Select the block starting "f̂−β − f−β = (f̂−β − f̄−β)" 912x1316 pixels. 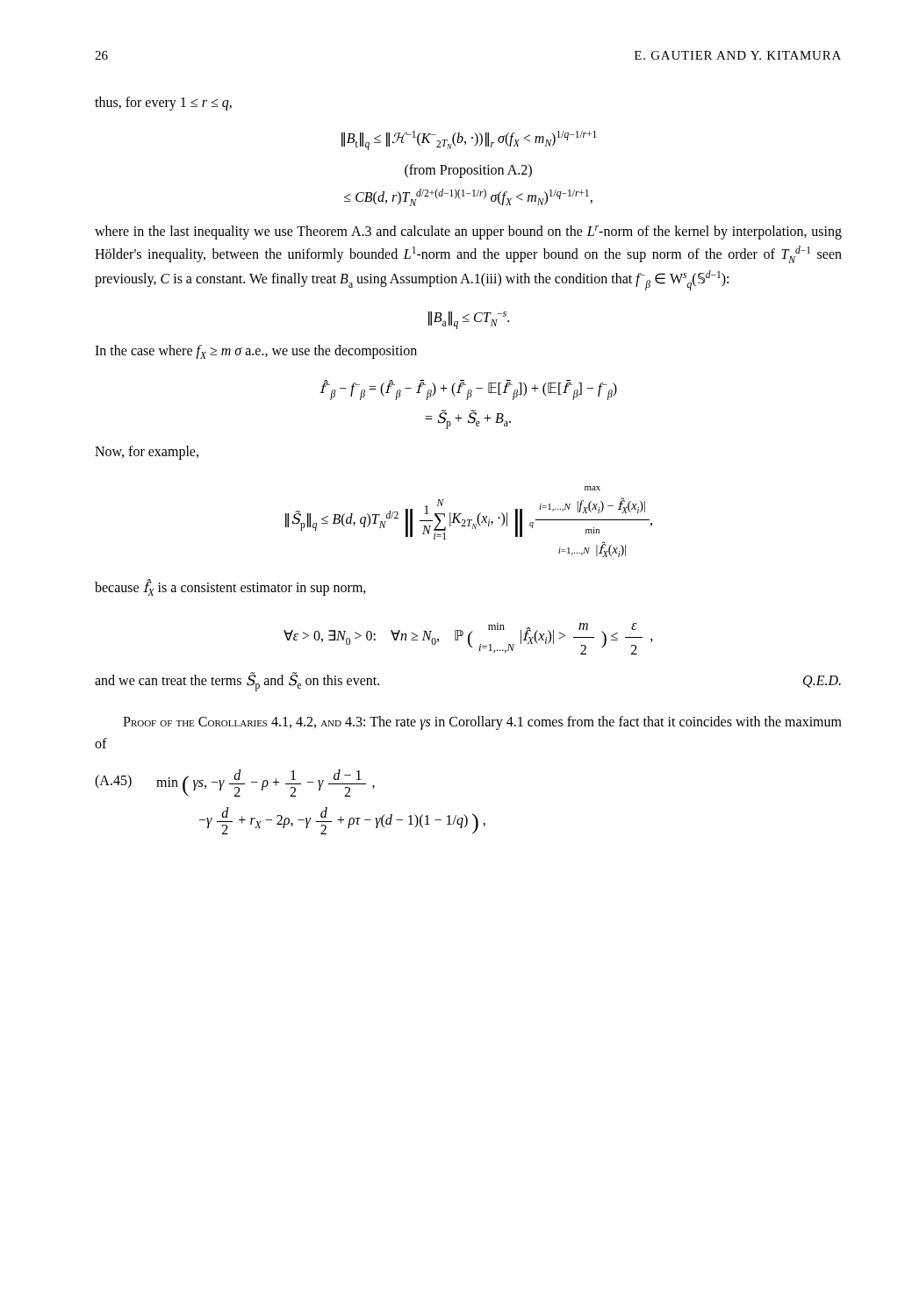coord(468,404)
